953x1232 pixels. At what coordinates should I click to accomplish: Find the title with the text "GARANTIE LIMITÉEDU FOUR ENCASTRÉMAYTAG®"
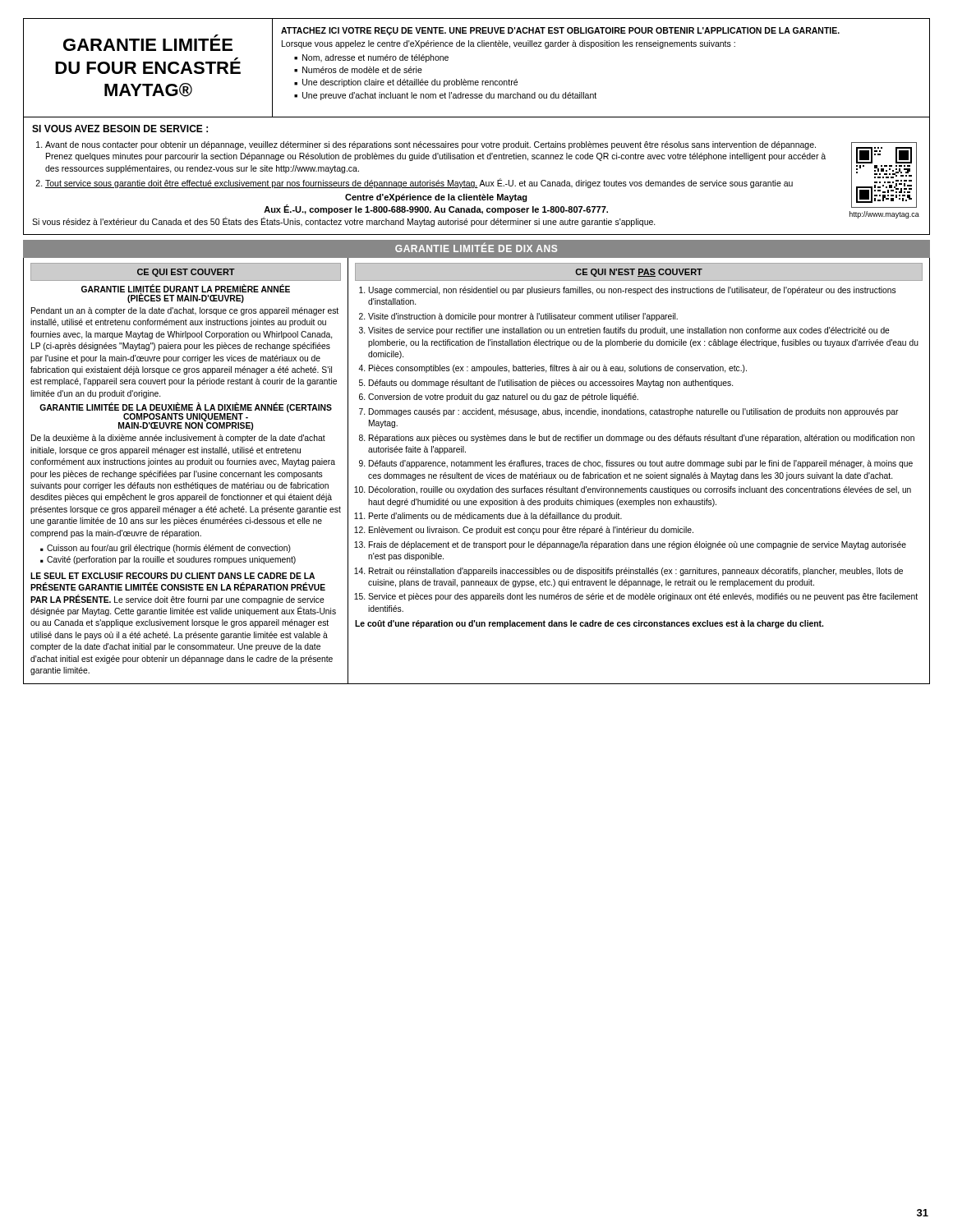(x=148, y=68)
